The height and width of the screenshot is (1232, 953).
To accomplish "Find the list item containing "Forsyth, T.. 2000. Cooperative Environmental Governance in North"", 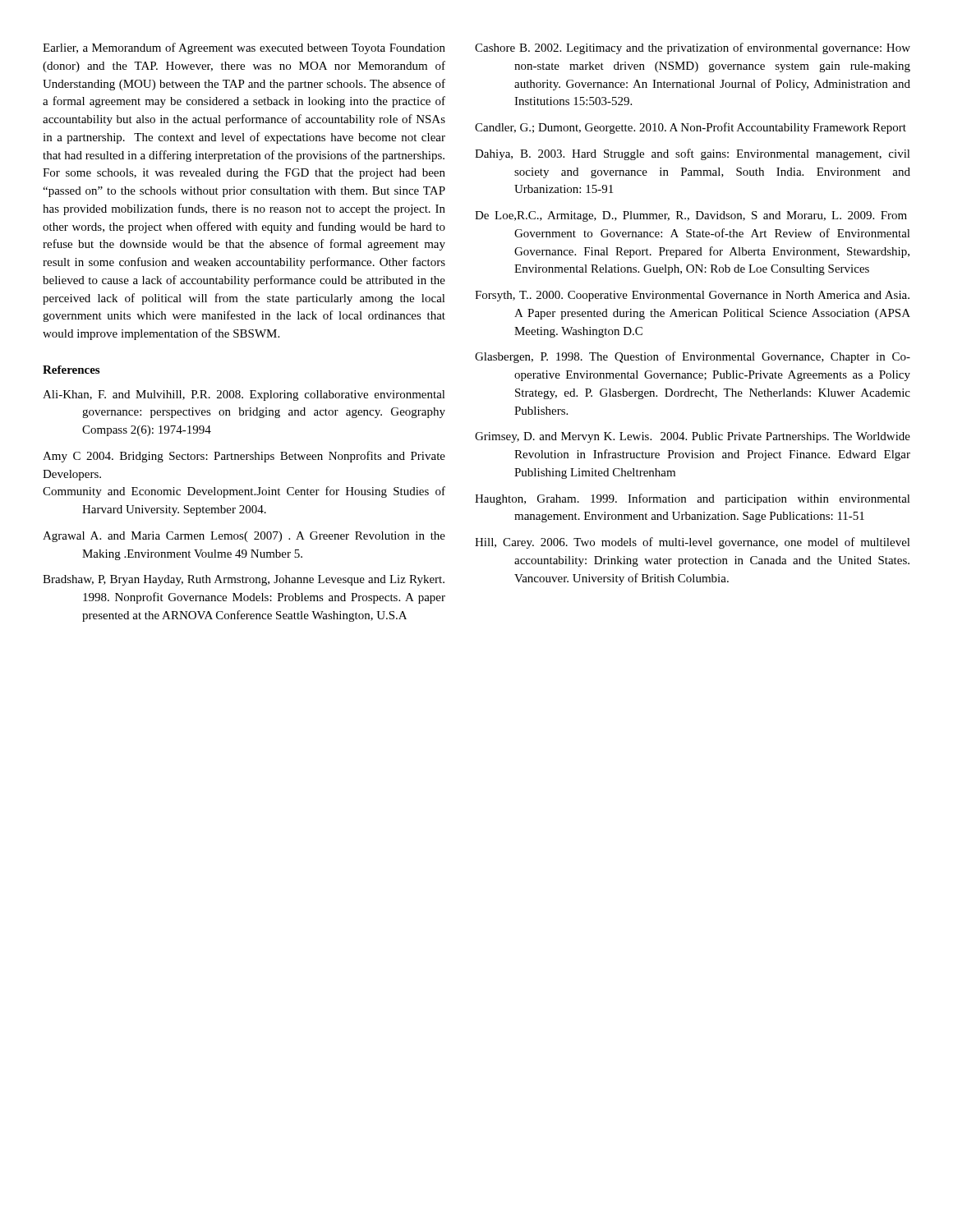I will tap(693, 313).
